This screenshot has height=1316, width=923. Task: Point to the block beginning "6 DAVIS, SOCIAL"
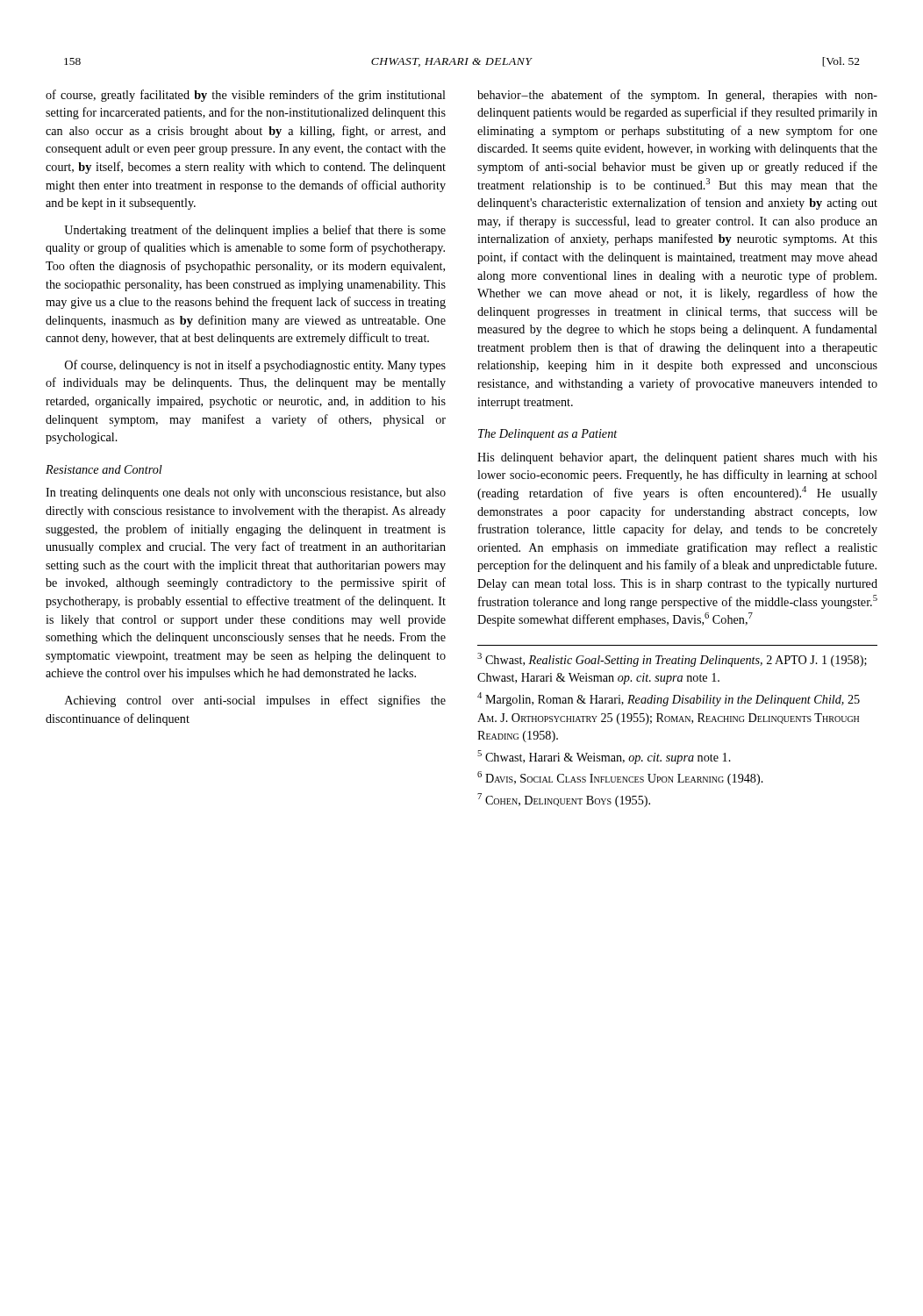[677, 779]
